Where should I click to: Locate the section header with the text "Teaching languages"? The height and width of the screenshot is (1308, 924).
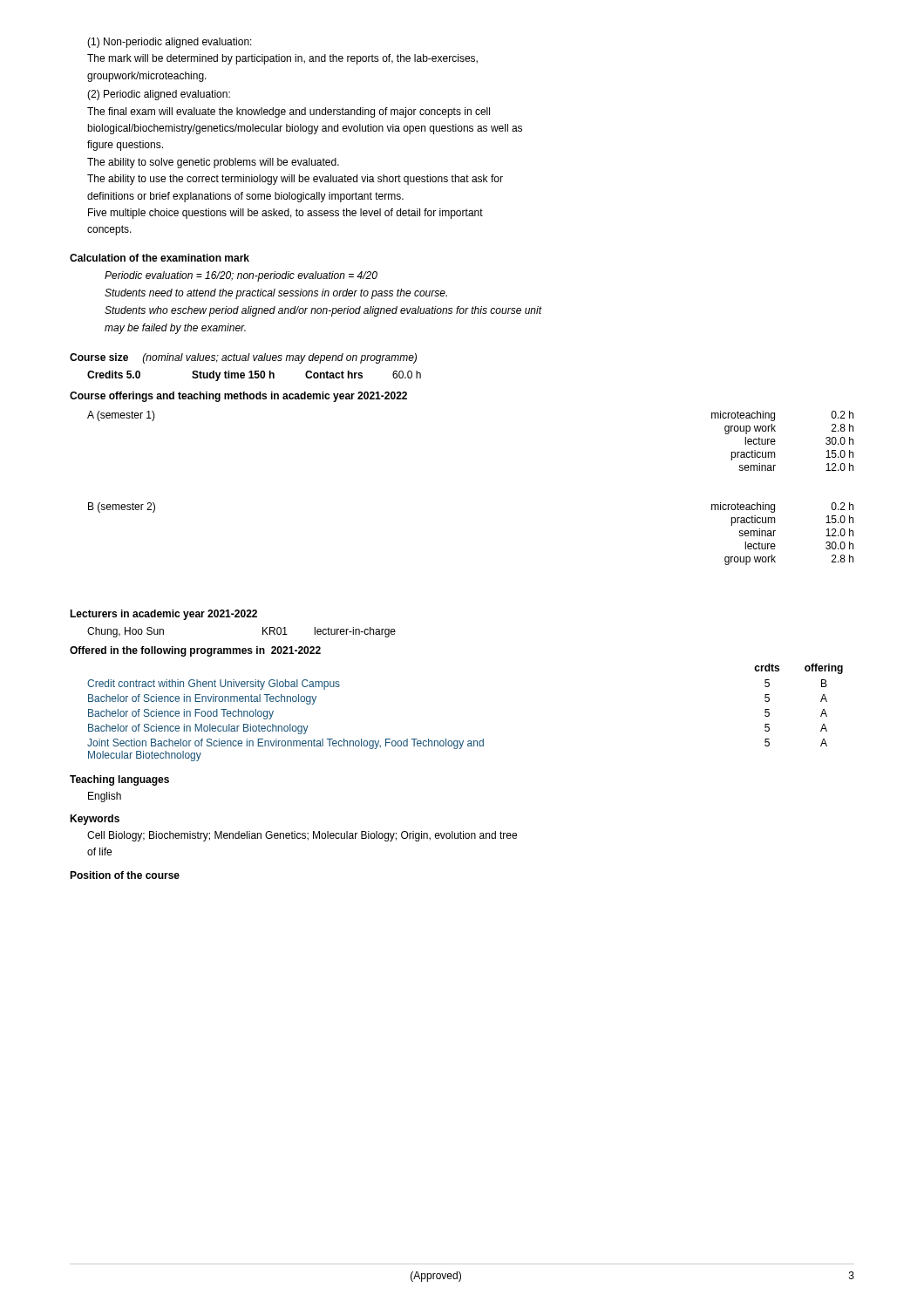pyautogui.click(x=120, y=779)
